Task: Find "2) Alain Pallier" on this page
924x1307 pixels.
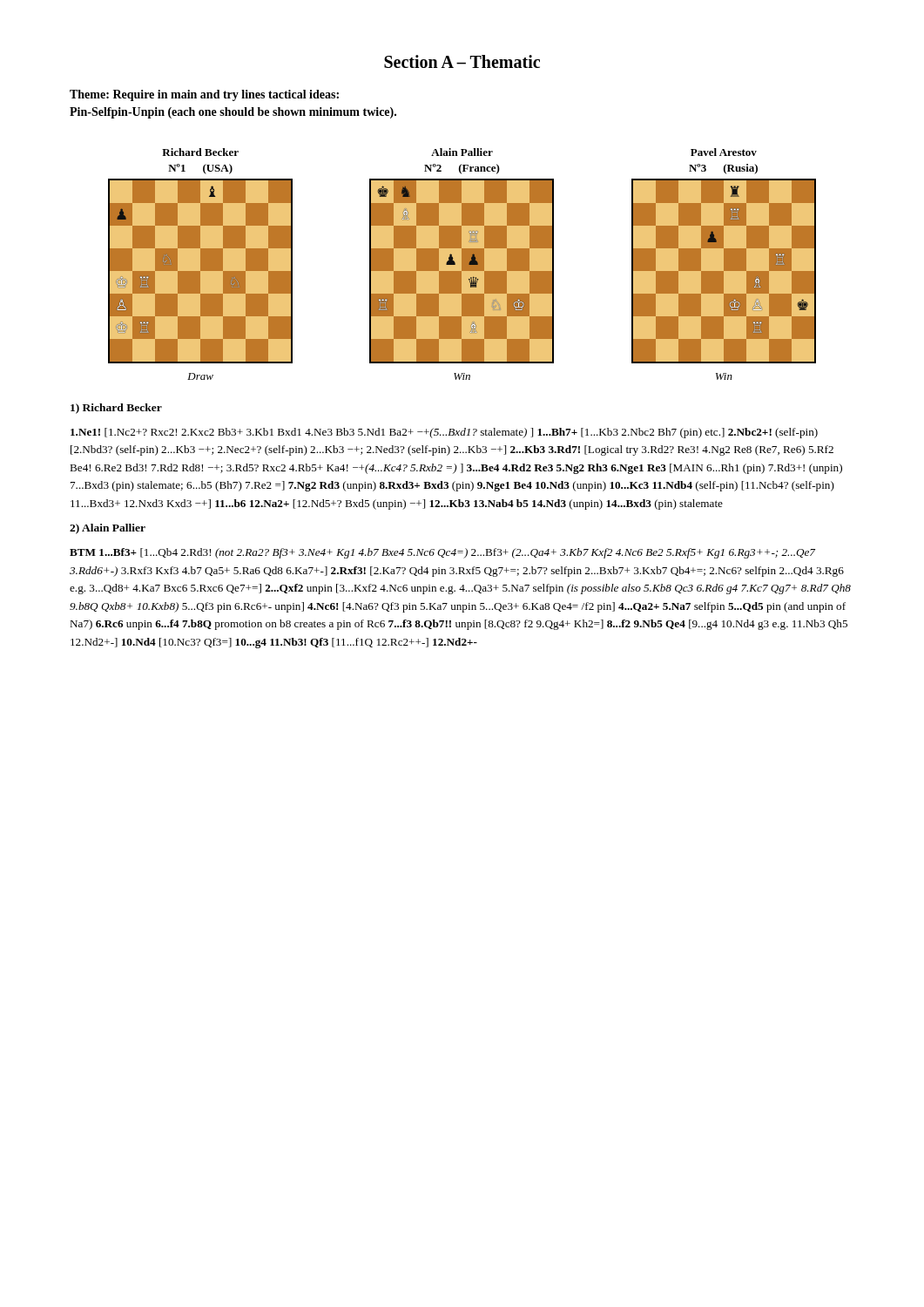Action: click(108, 528)
